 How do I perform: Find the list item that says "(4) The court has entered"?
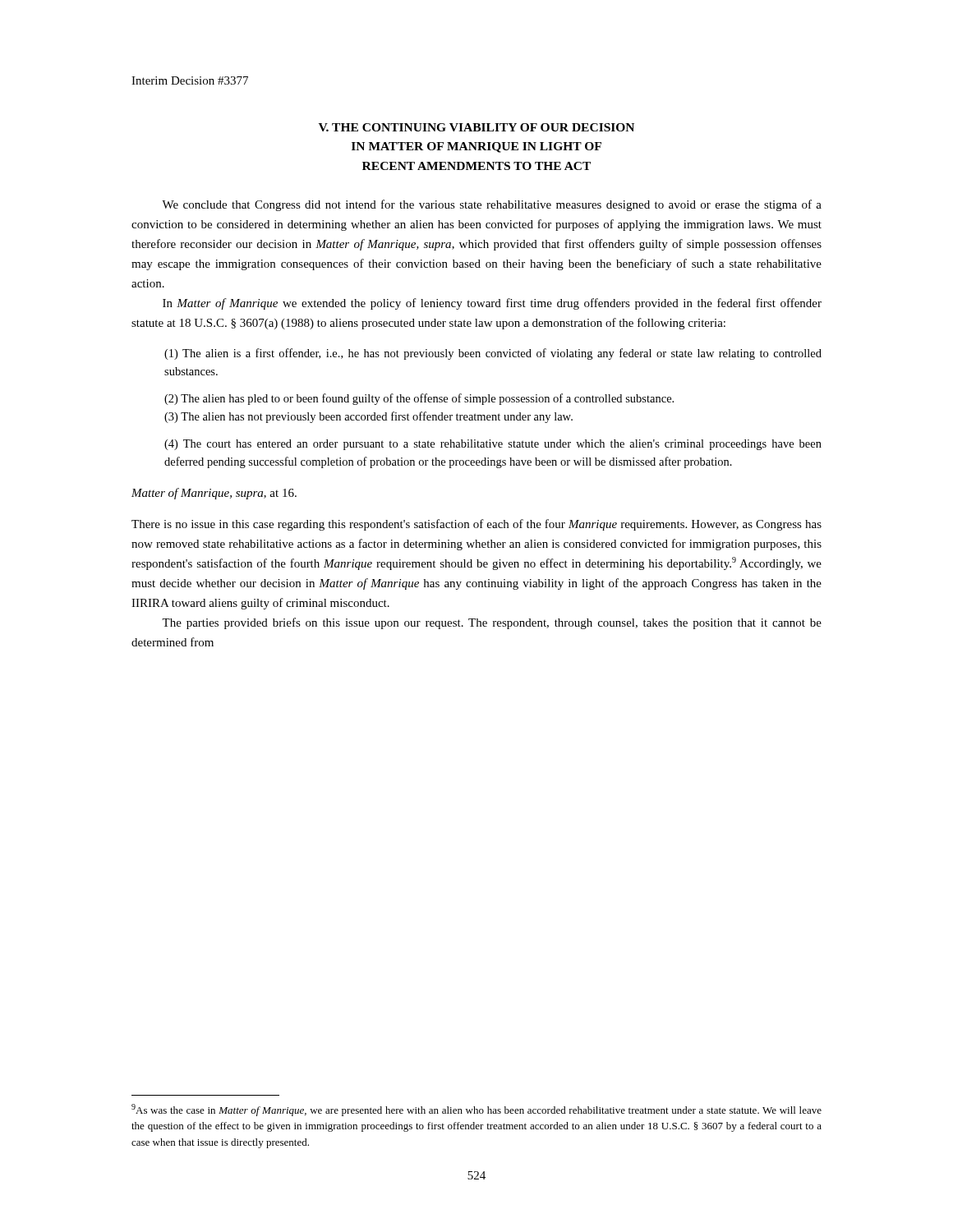(x=493, y=453)
